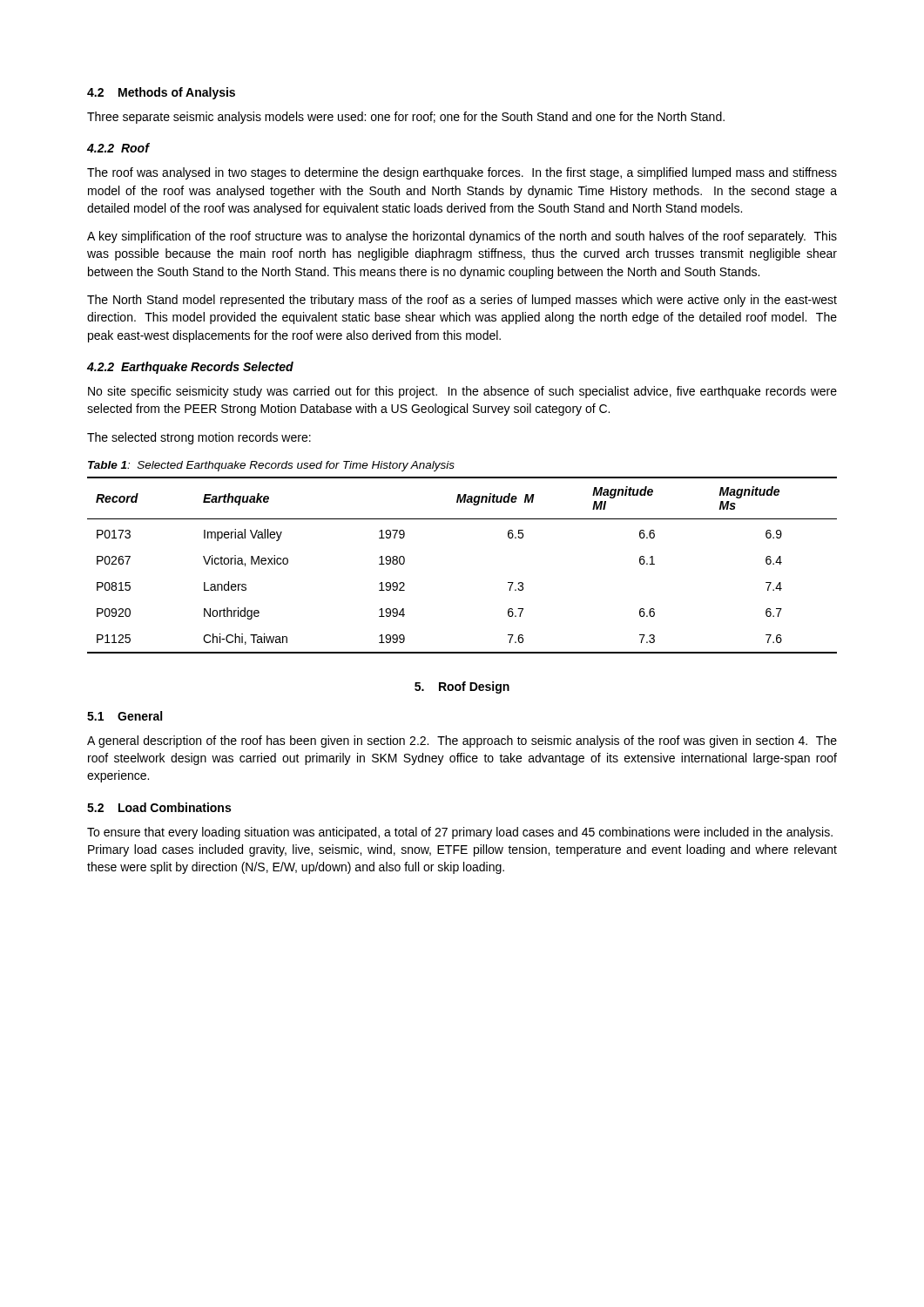Find the text starting "4.2.2 Roof"
The width and height of the screenshot is (924, 1307).
(x=118, y=148)
